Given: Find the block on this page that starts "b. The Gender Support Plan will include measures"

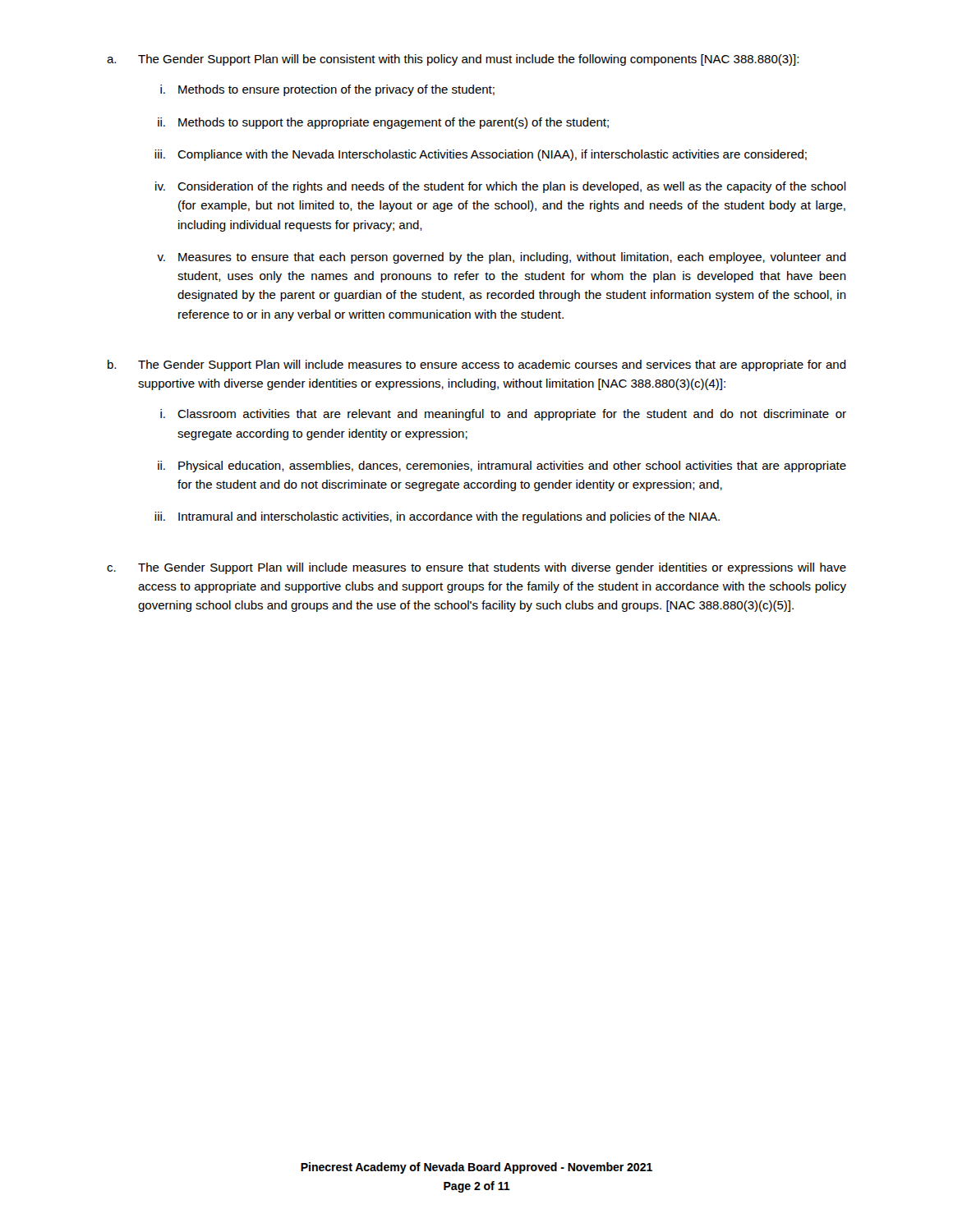Looking at the screenshot, I should click(477, 365).
